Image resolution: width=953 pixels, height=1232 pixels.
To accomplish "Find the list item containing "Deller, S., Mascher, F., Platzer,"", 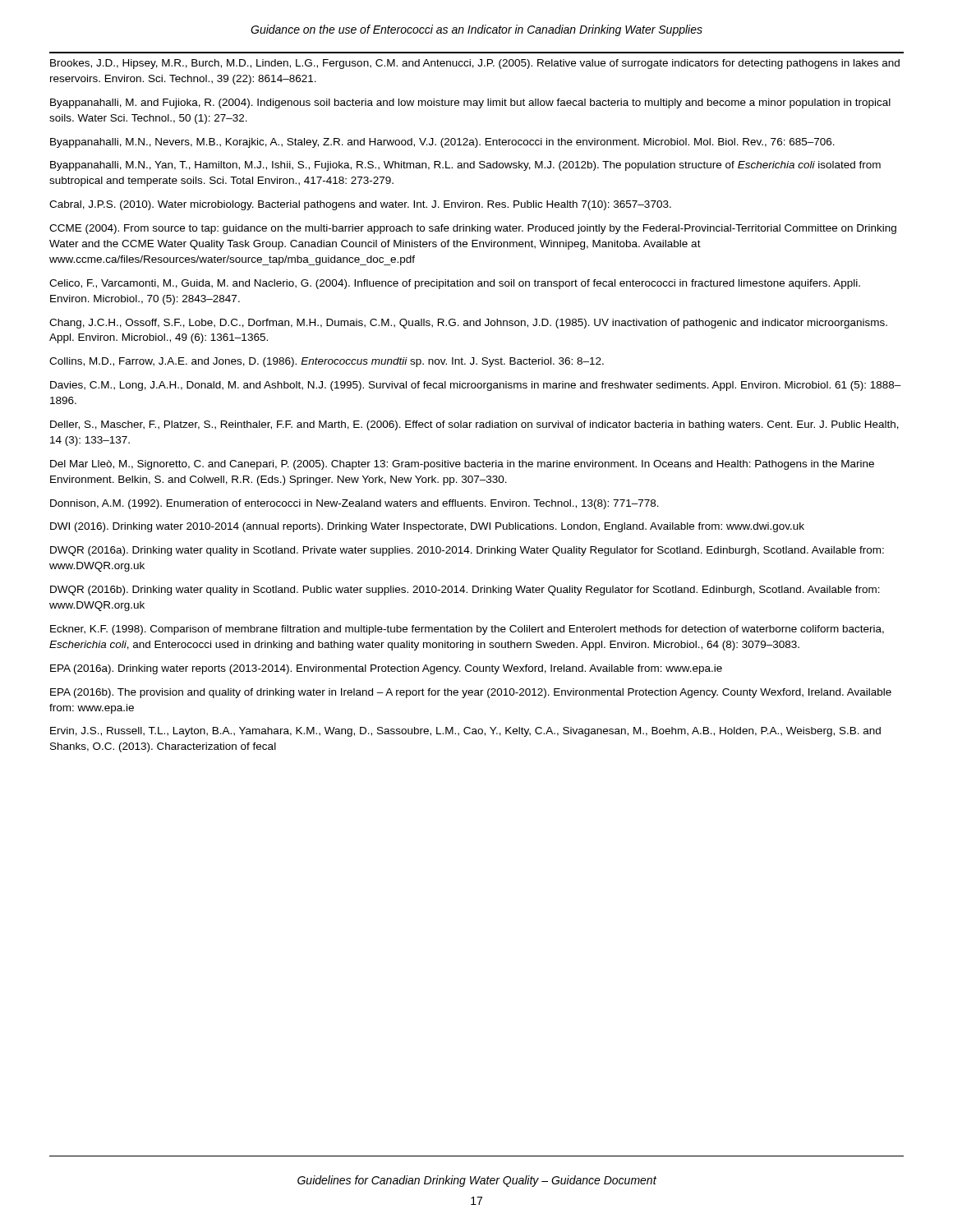I will [474, 432].
